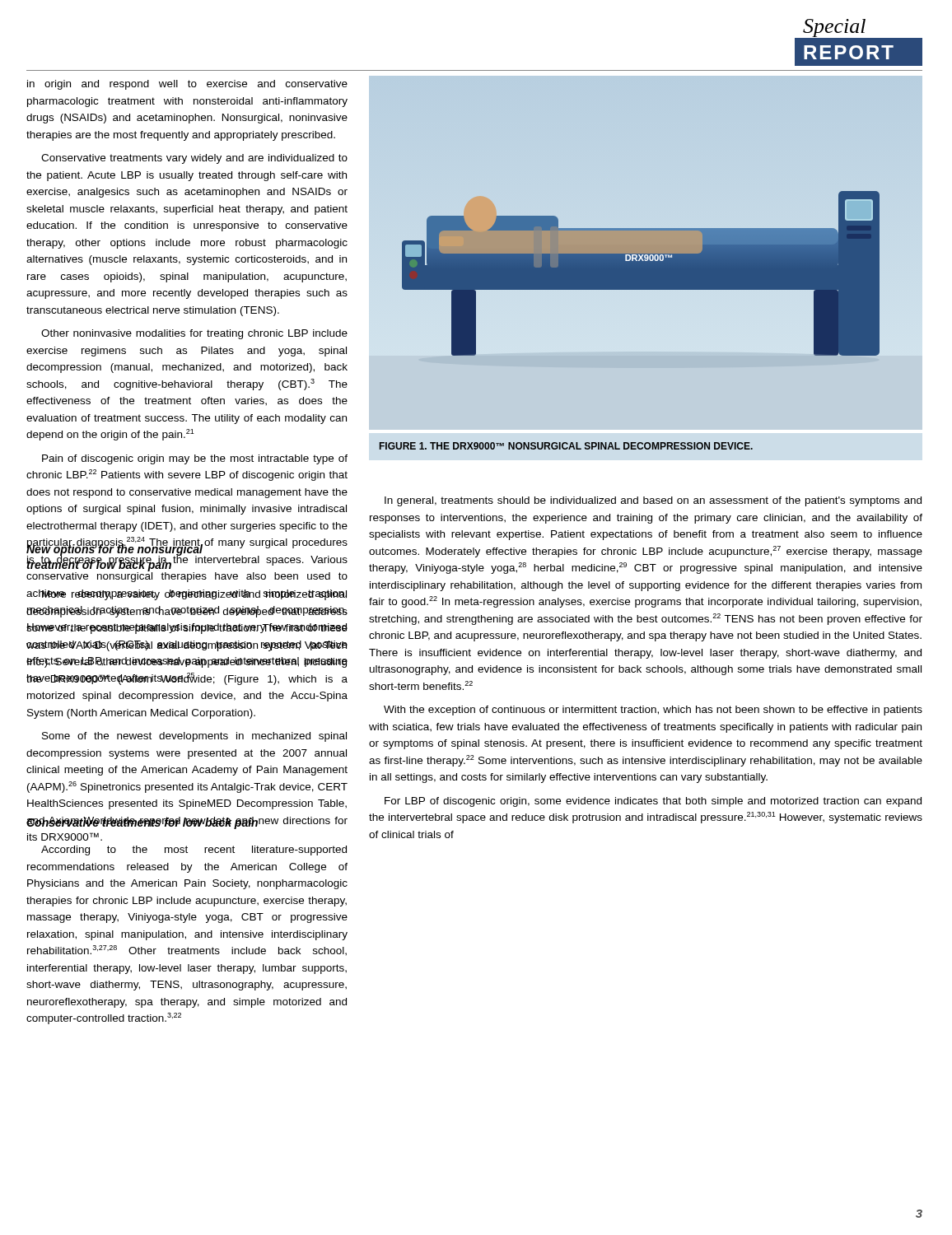Click the section header that begins "New options for the"

(x=114, y=557)
